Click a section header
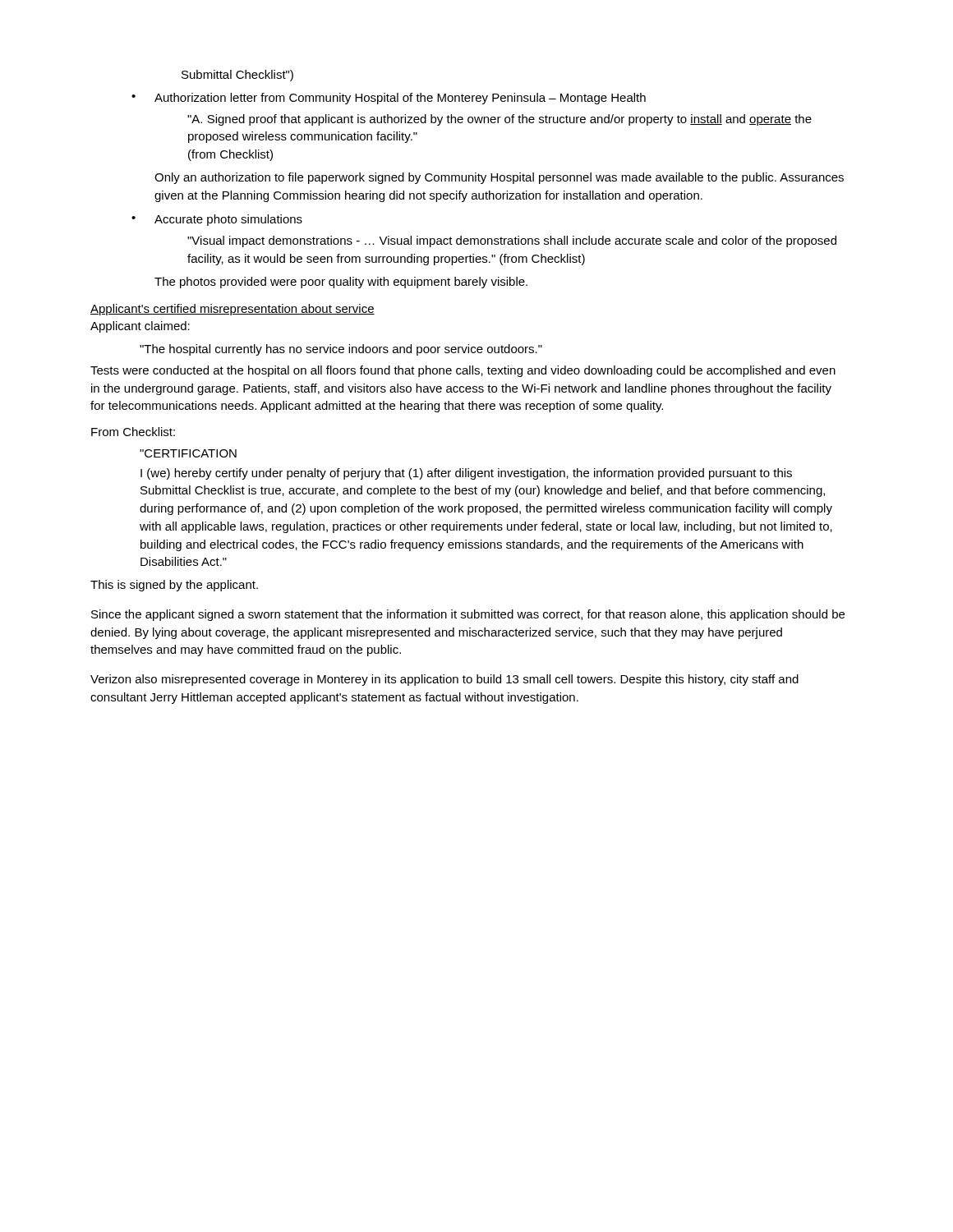The width and height of the screenshot is (953, 1232). tap(232, 309)
